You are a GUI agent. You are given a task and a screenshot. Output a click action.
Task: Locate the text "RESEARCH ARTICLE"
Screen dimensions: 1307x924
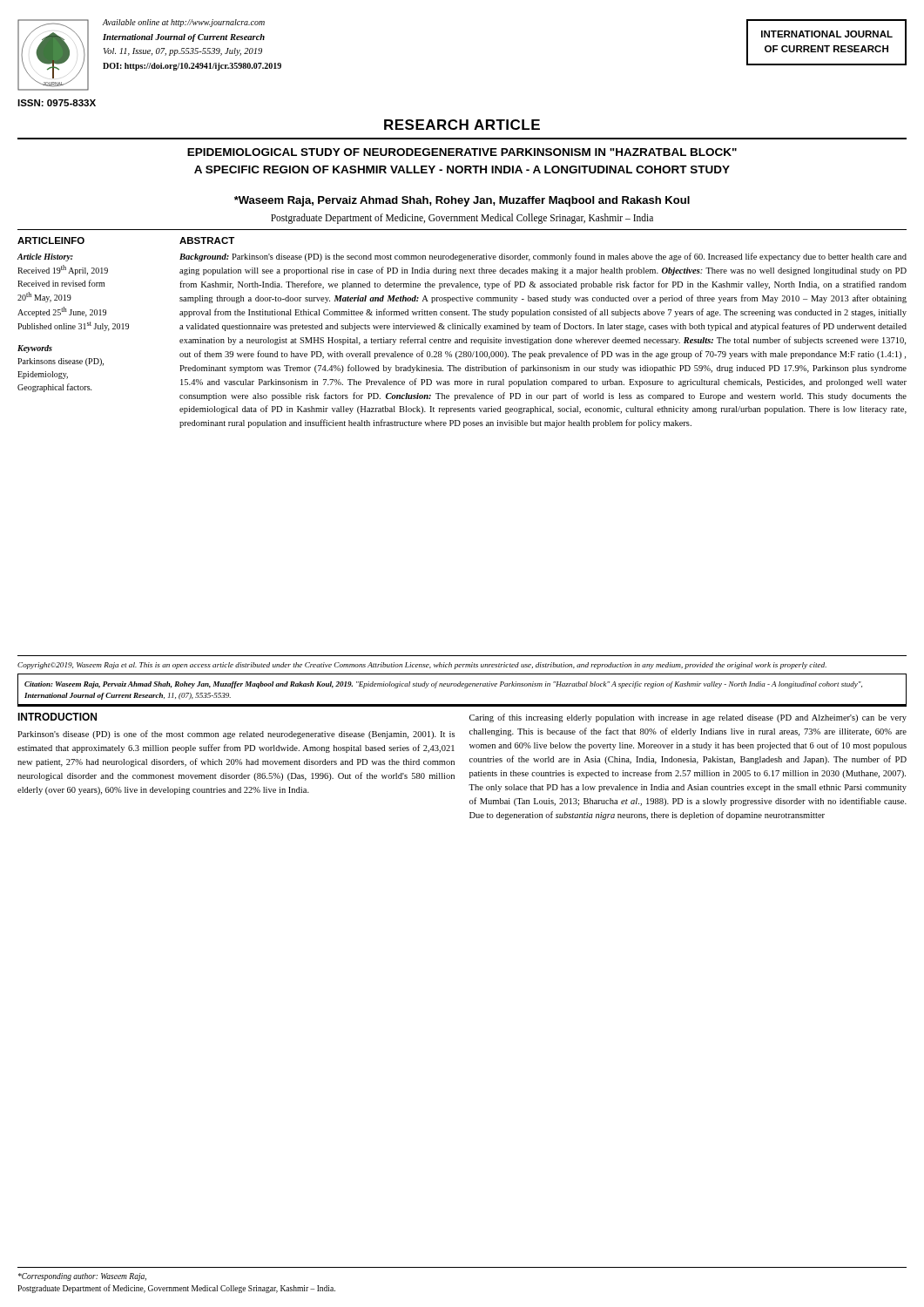(x=462, y=125)
